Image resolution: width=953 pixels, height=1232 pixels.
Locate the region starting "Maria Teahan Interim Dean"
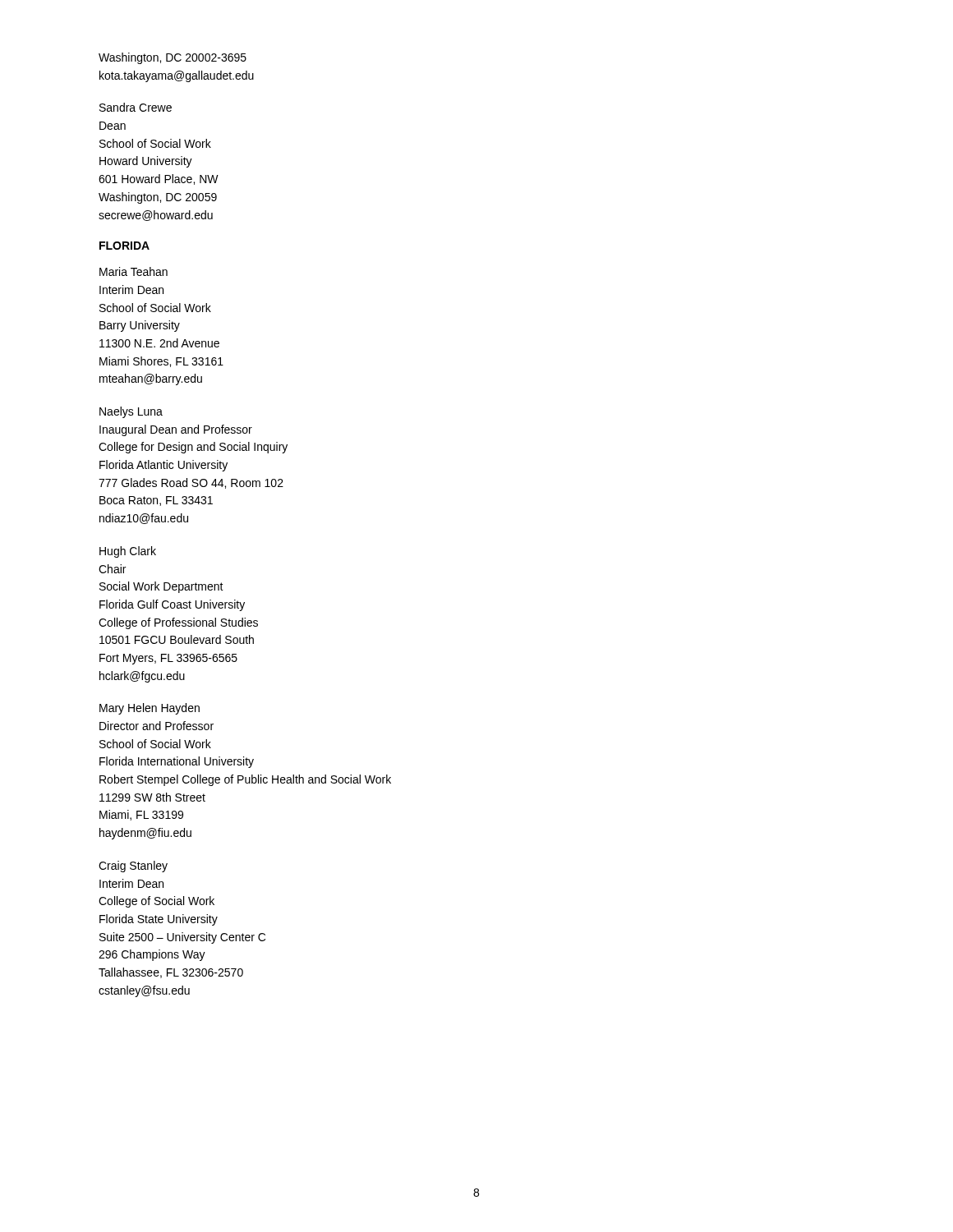click(x=161, y=325)
